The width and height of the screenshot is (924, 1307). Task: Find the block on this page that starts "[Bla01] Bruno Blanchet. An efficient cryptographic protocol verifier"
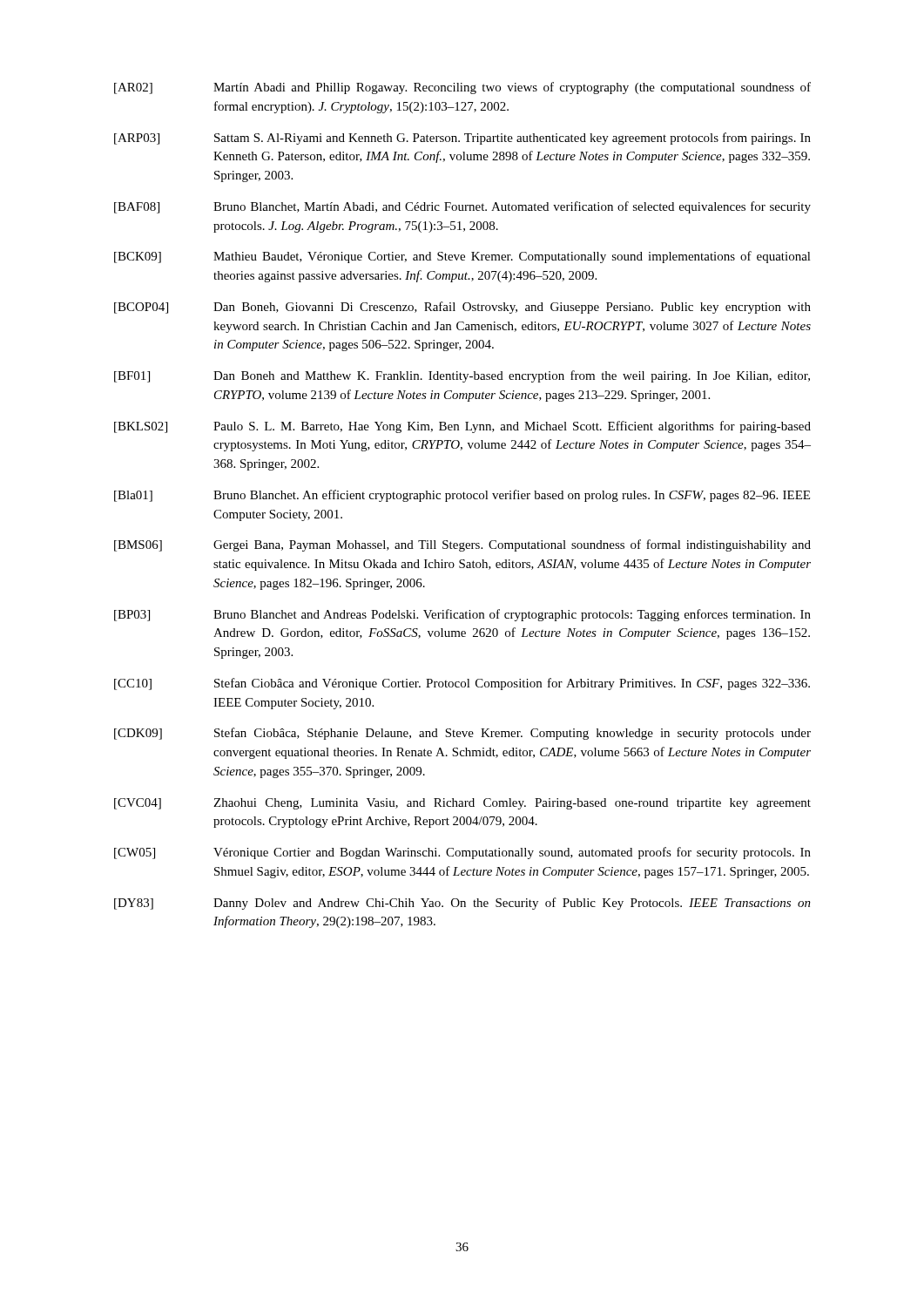(462, 505)
